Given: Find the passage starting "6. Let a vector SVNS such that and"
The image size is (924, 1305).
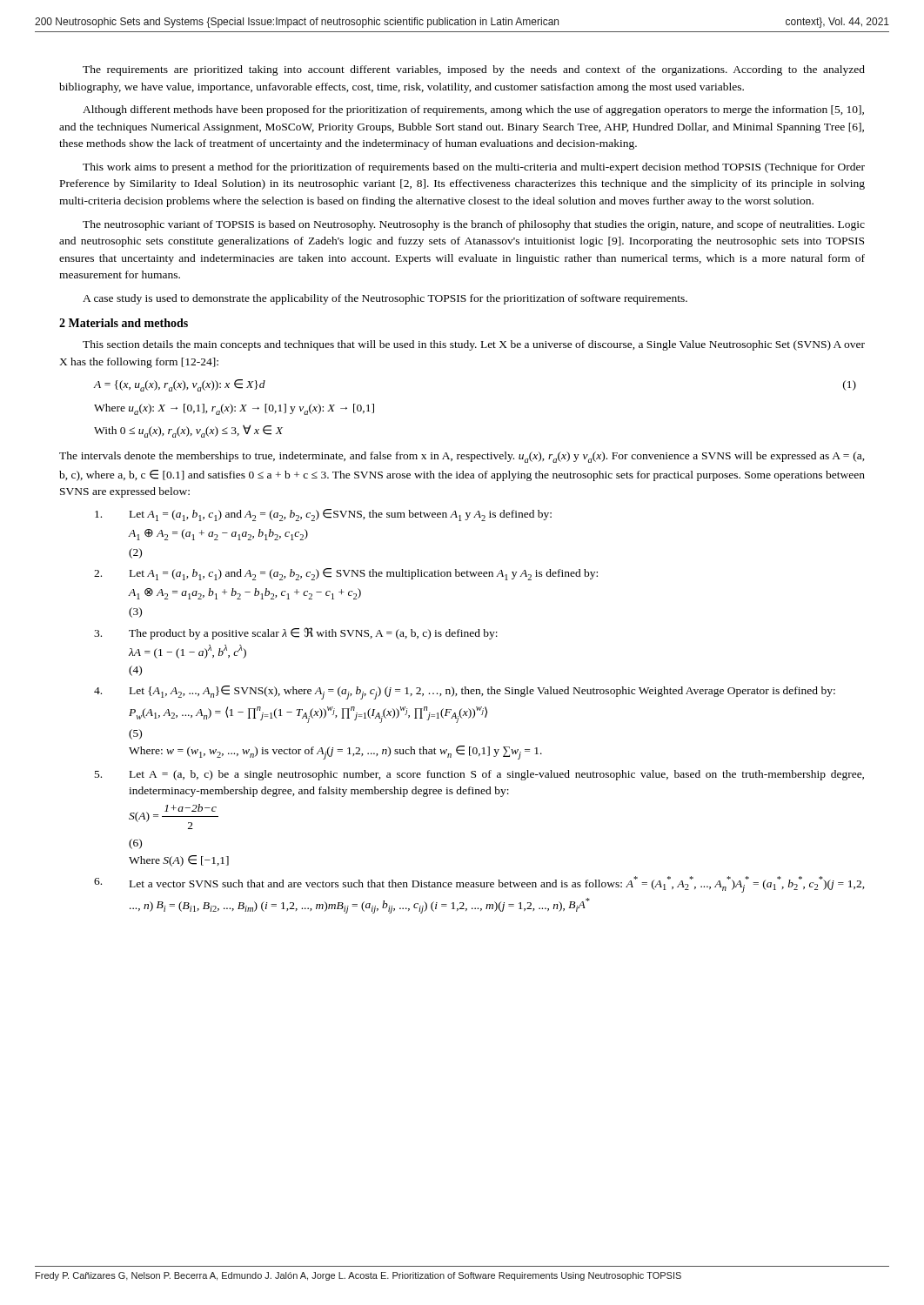Looking at the screenshot, I should click(x=462, y=894).
